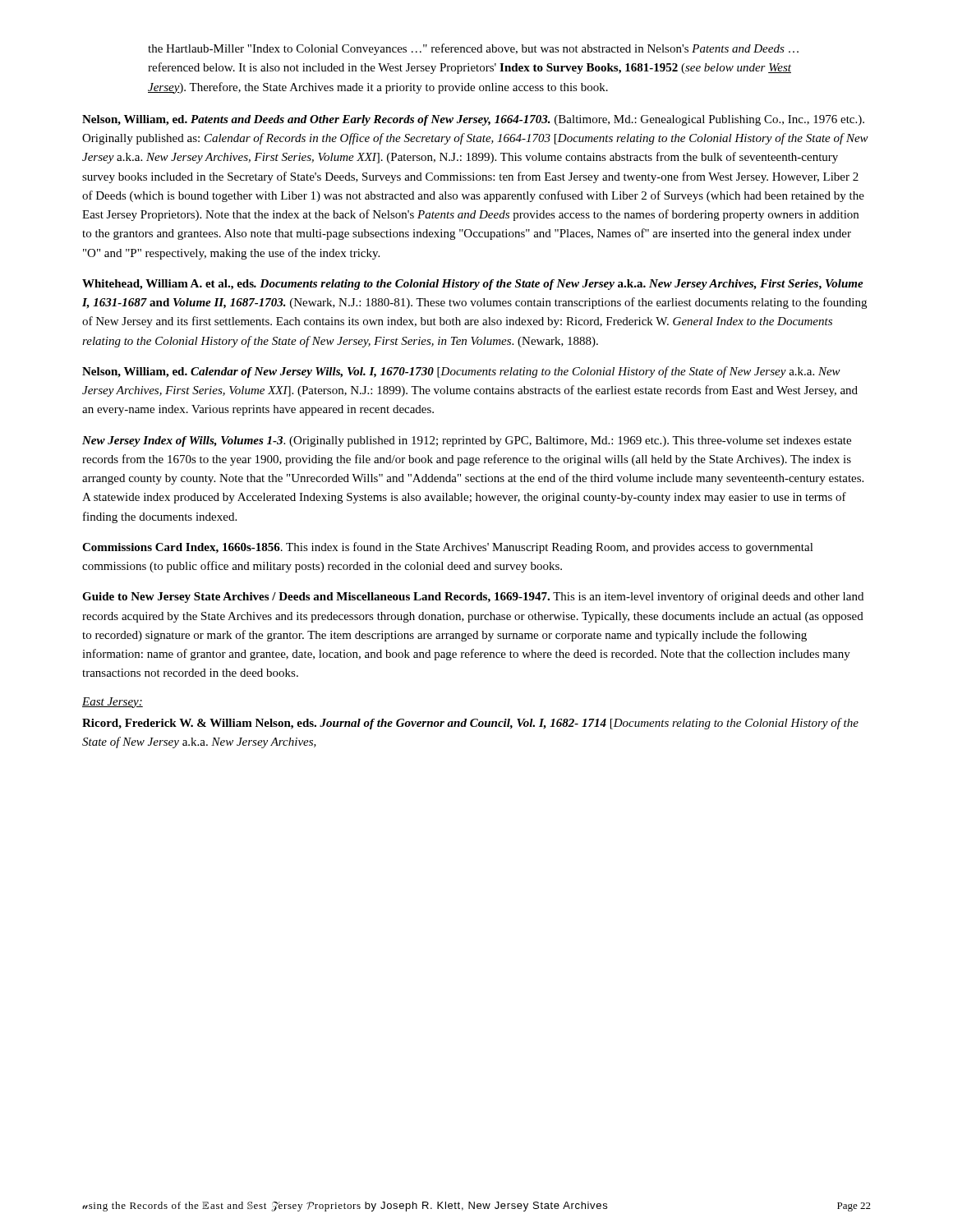Find "East Jersey:" on this page
The width and height of the screenshot is (953, 1232).
coord(112,701)
